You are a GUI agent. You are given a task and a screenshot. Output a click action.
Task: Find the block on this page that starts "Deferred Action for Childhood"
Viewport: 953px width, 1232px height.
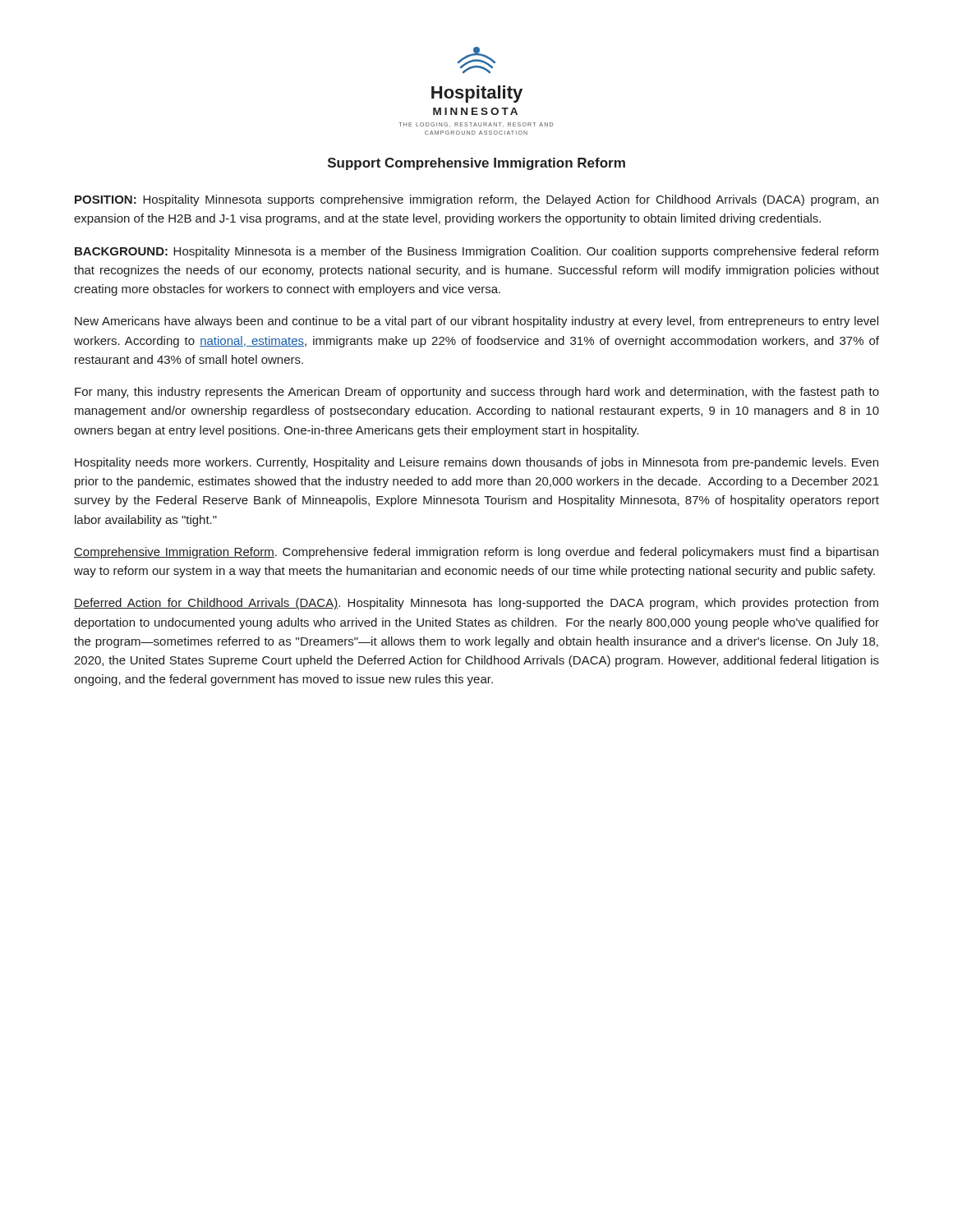click(476, 641)
